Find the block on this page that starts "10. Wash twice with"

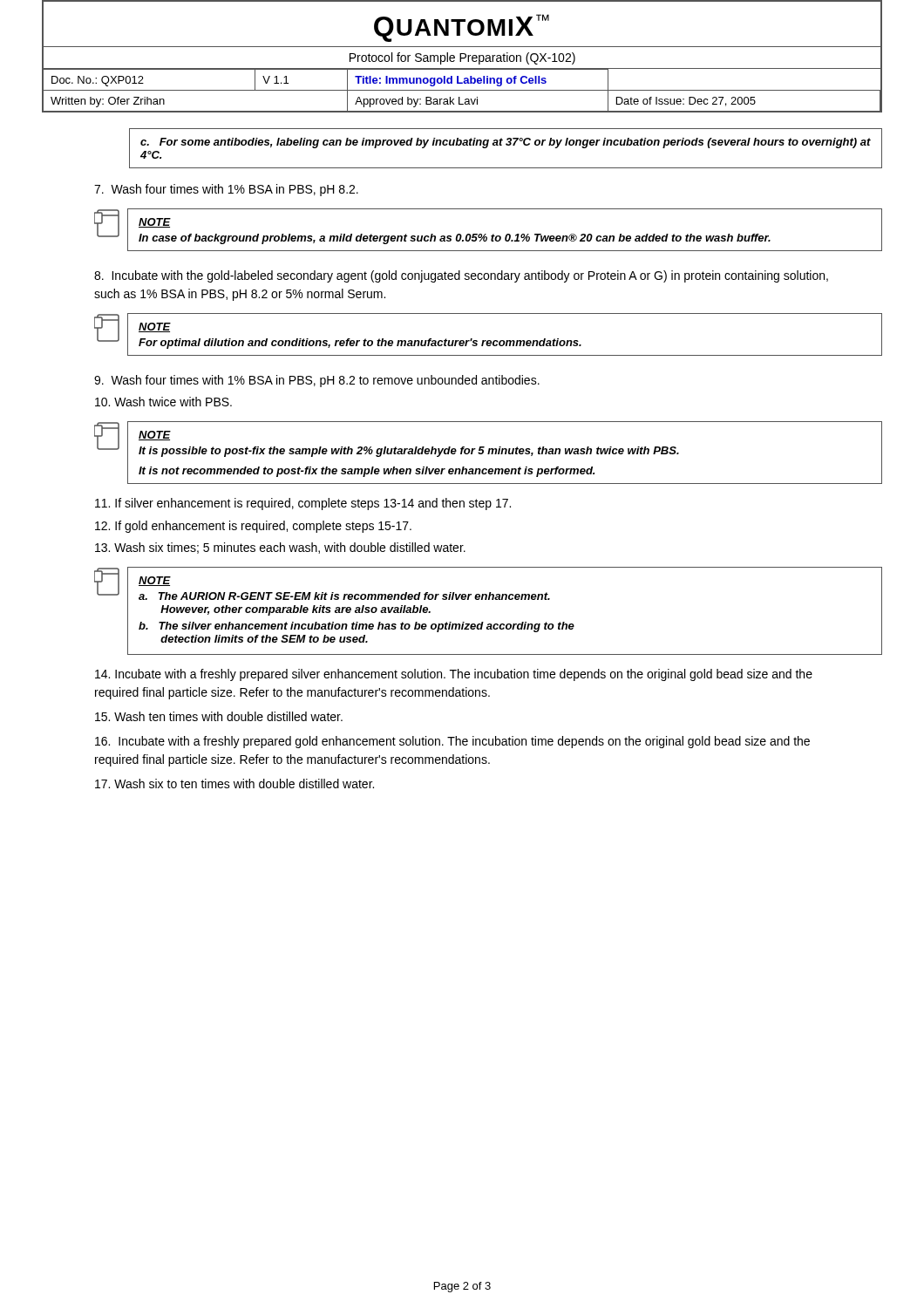tap(163, 402)
